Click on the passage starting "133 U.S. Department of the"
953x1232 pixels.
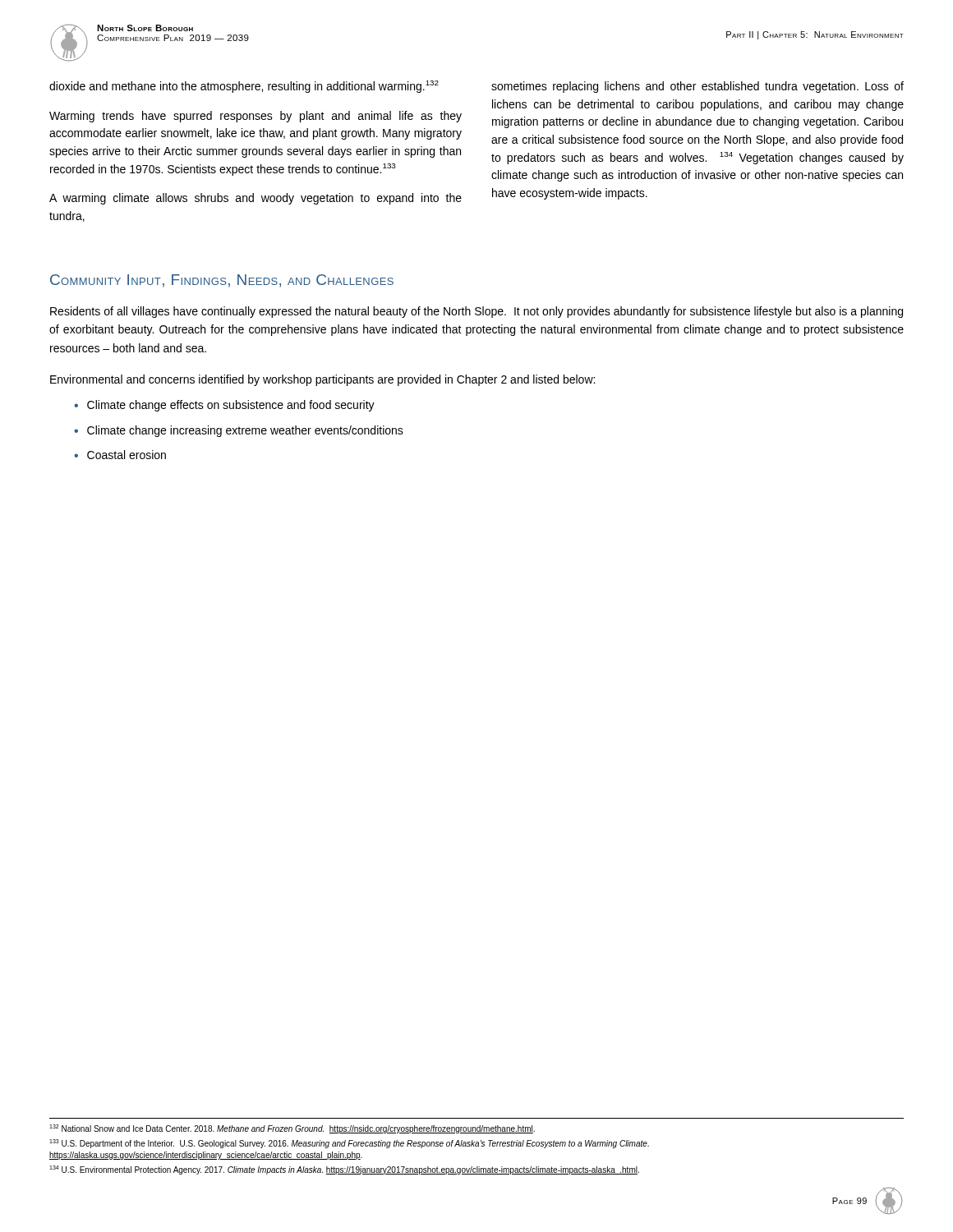[349, 1149]
